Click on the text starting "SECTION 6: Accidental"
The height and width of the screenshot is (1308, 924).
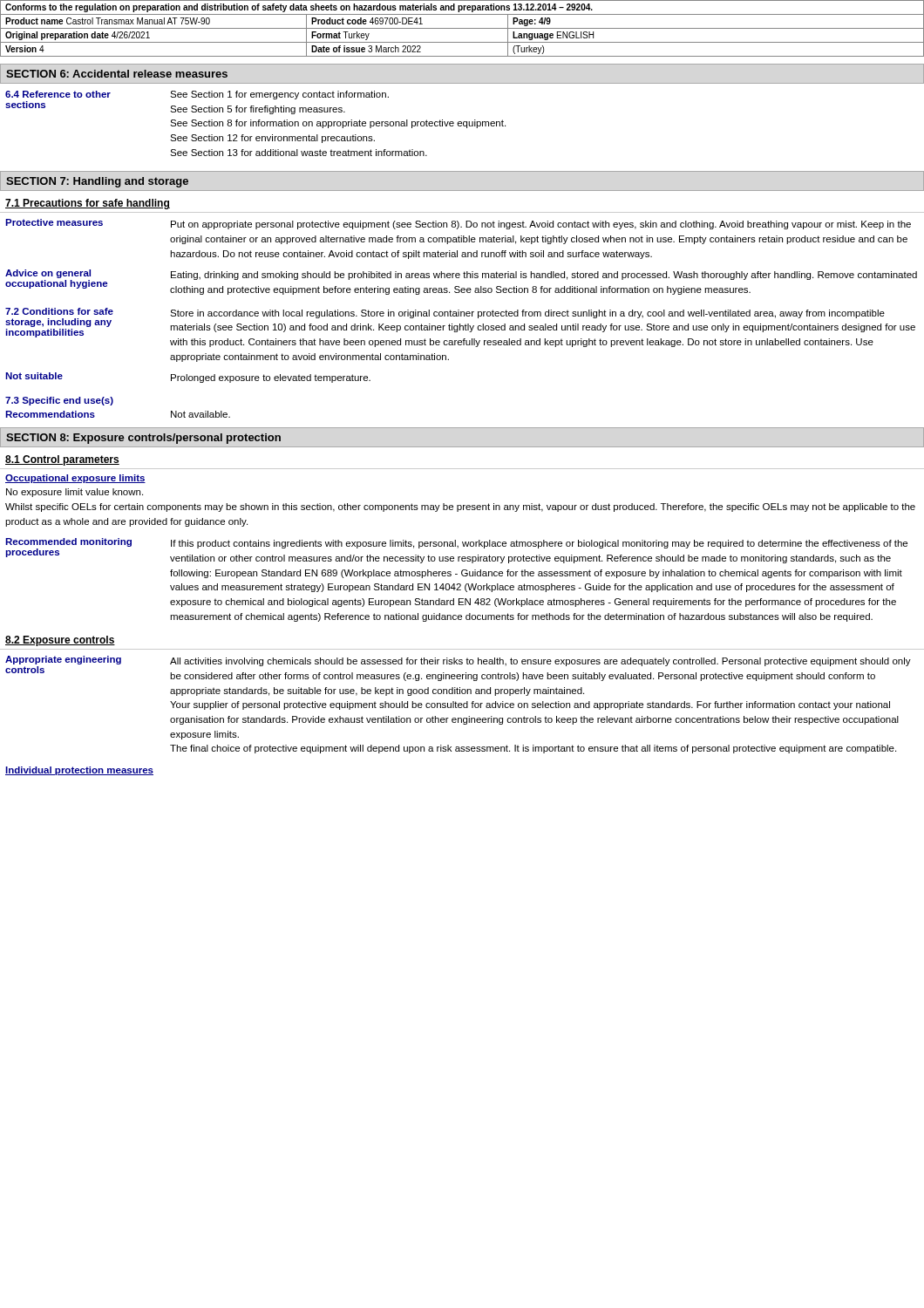point(117,74)
